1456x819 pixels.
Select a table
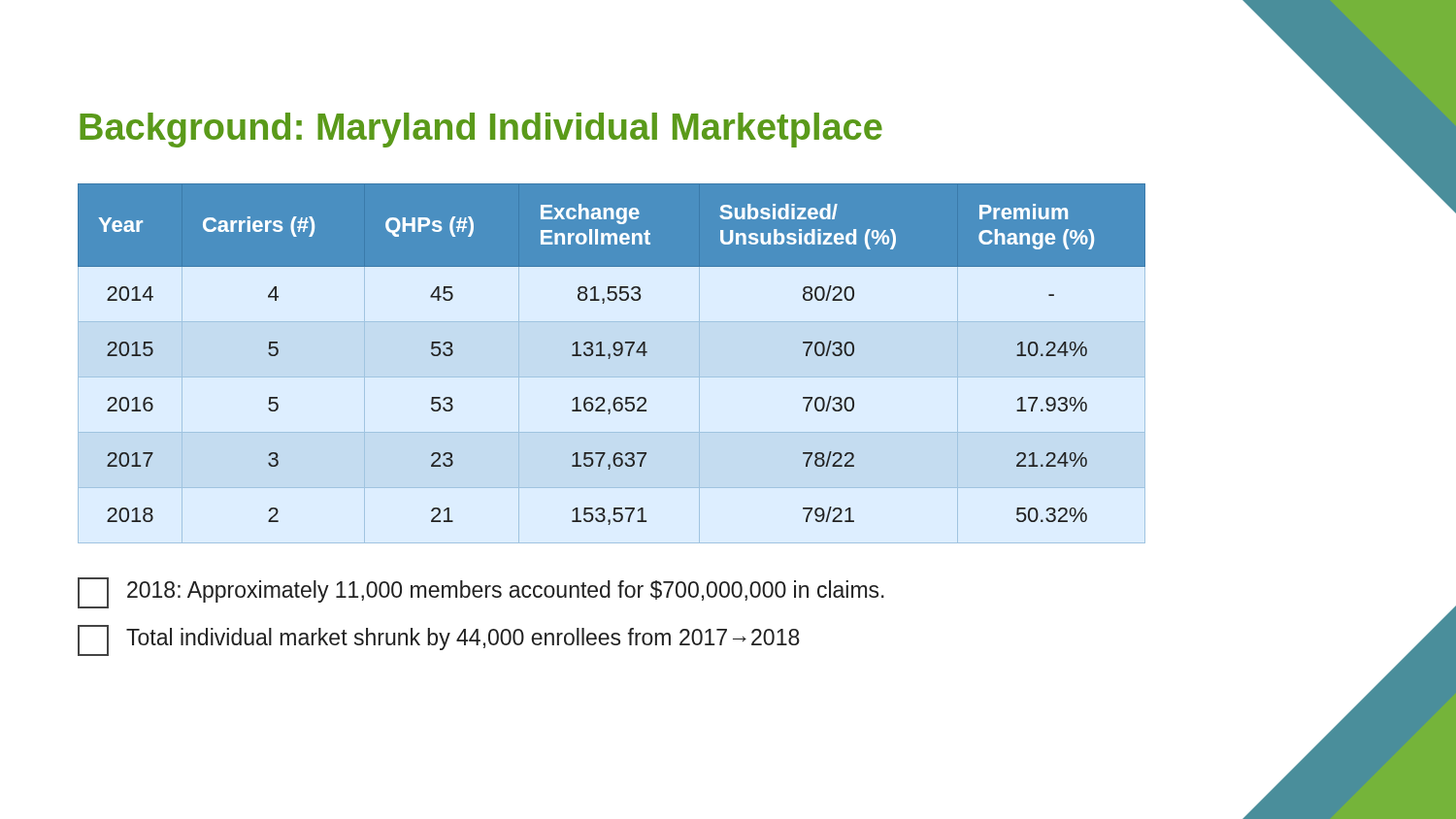pyautogui.click(x=612, y=363)
